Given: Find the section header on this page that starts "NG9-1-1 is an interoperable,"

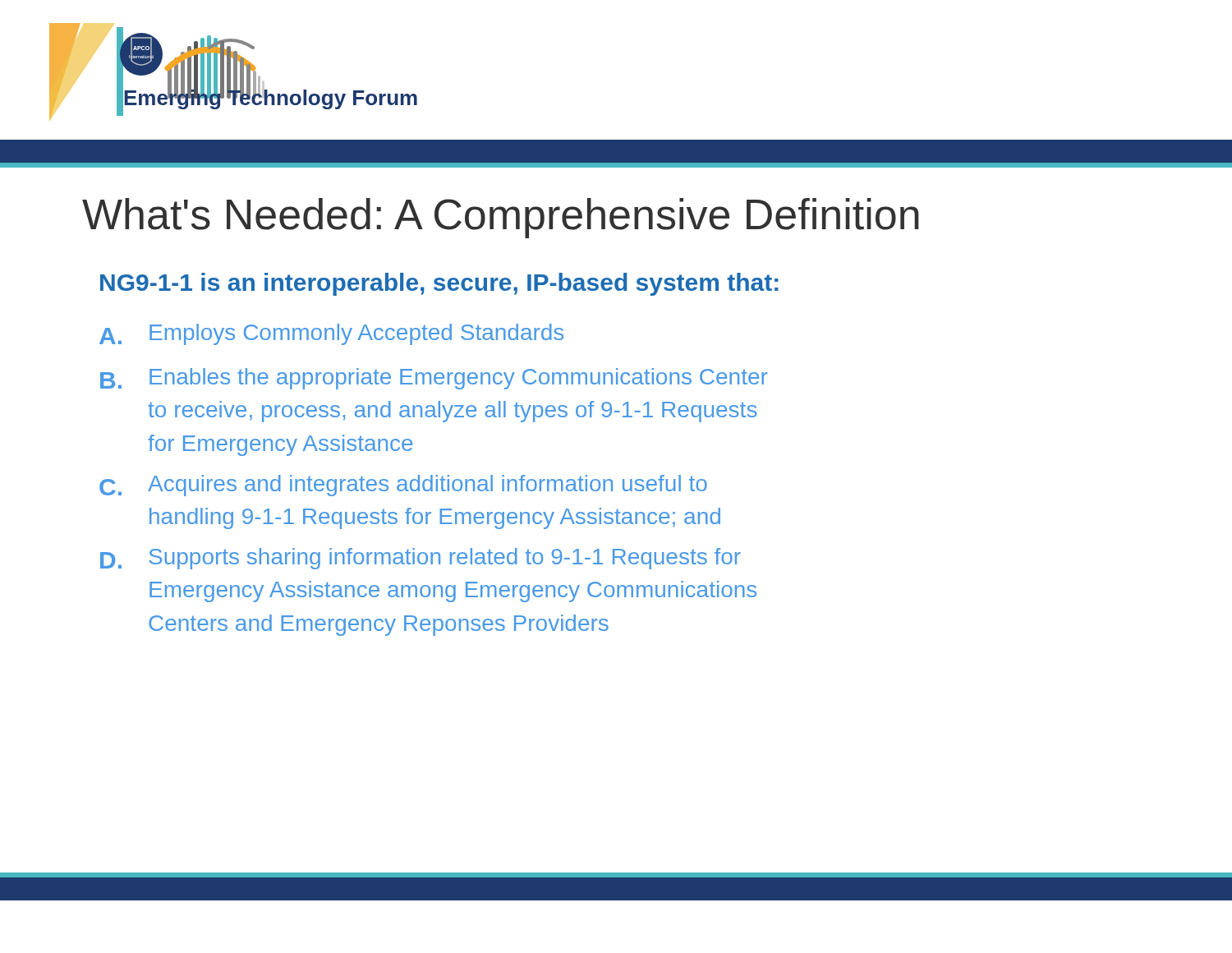Looking at the screenshot, I should (440, 283).
